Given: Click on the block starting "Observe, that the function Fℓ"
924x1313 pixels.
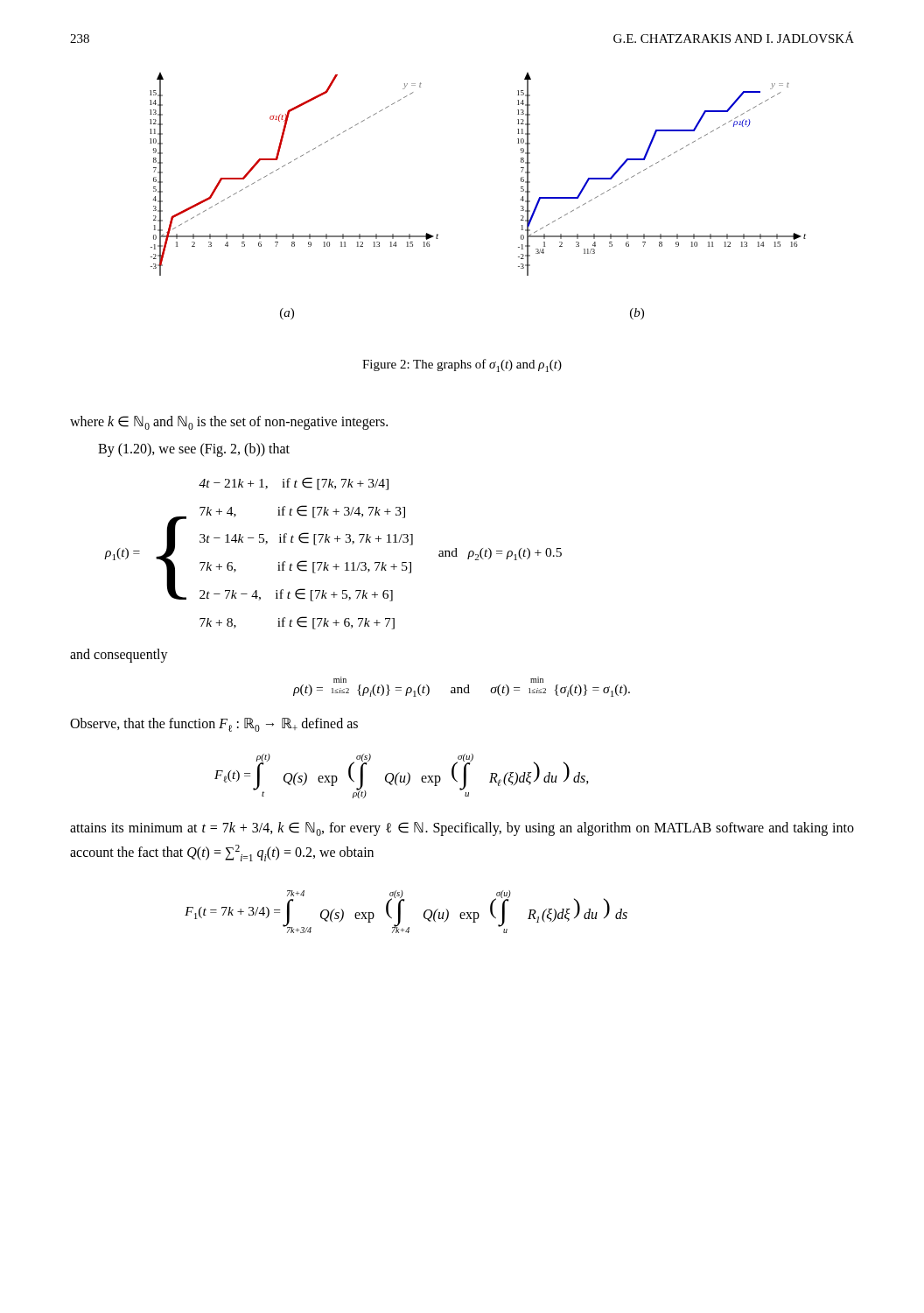Looking at the screenshot, I should pos(214,725).
